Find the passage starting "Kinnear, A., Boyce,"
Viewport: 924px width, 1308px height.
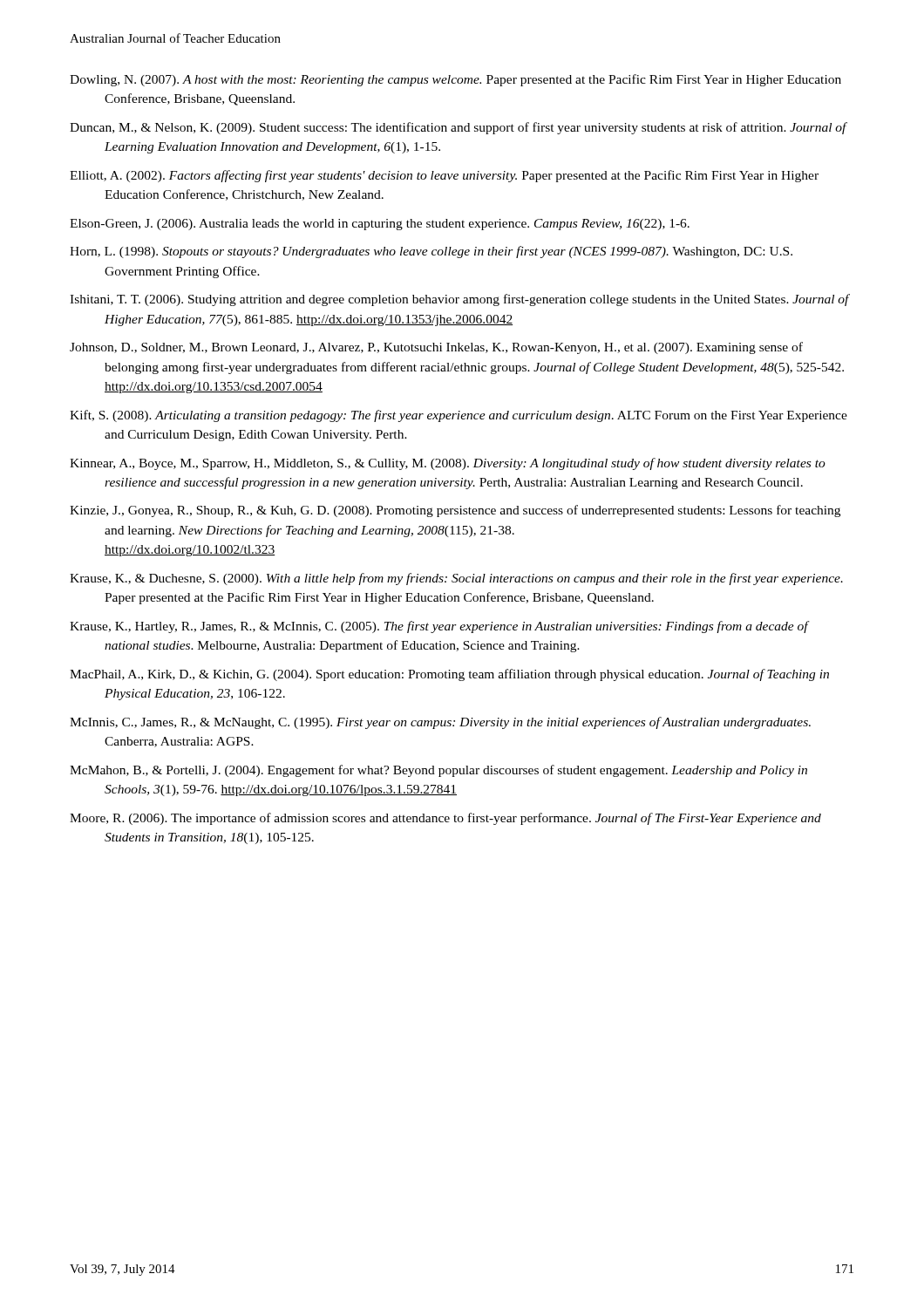point(448,472)
